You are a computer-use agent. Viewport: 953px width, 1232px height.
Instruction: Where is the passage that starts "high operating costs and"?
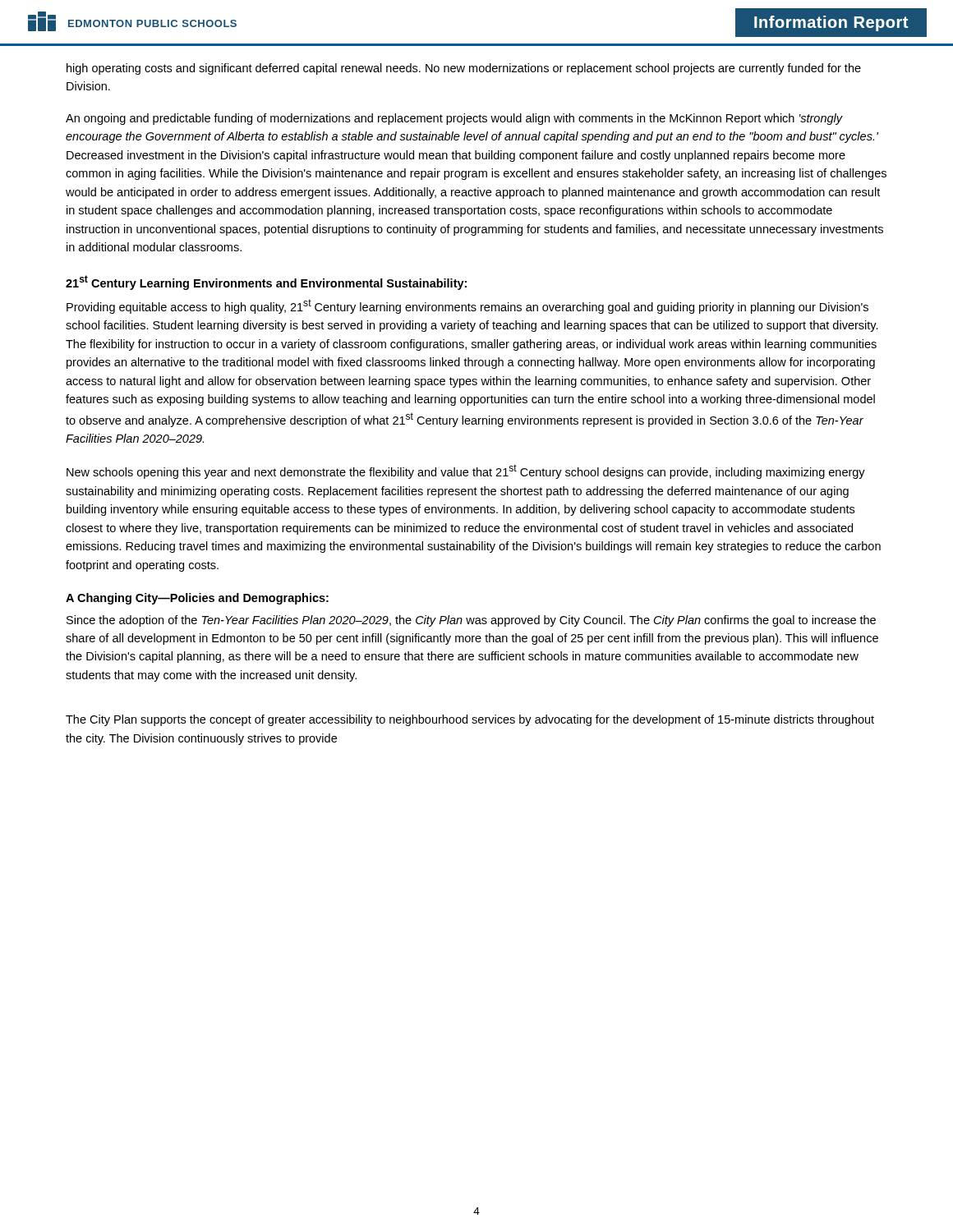pos(463,77)
